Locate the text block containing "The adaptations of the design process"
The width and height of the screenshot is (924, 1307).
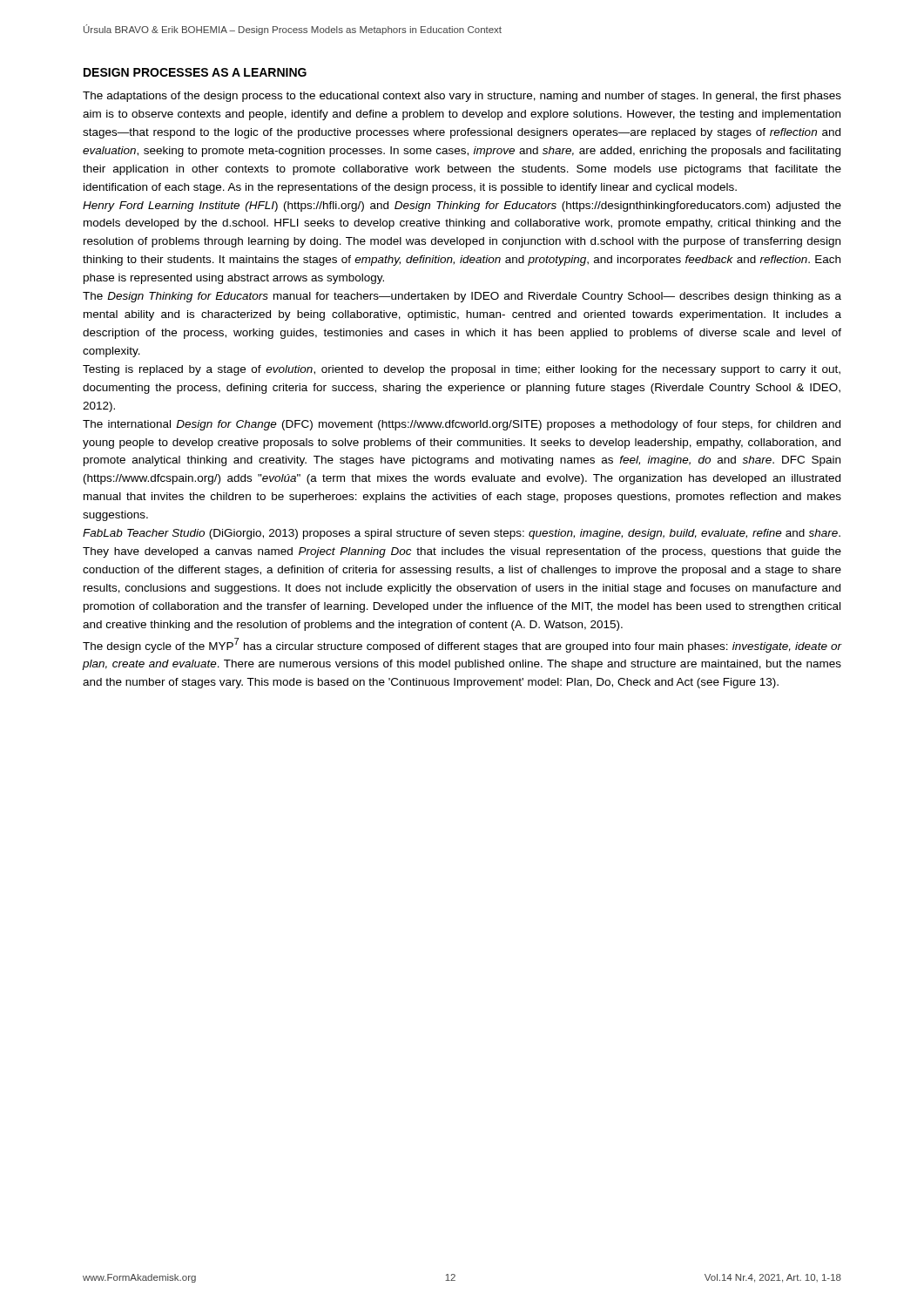[462, 389]
